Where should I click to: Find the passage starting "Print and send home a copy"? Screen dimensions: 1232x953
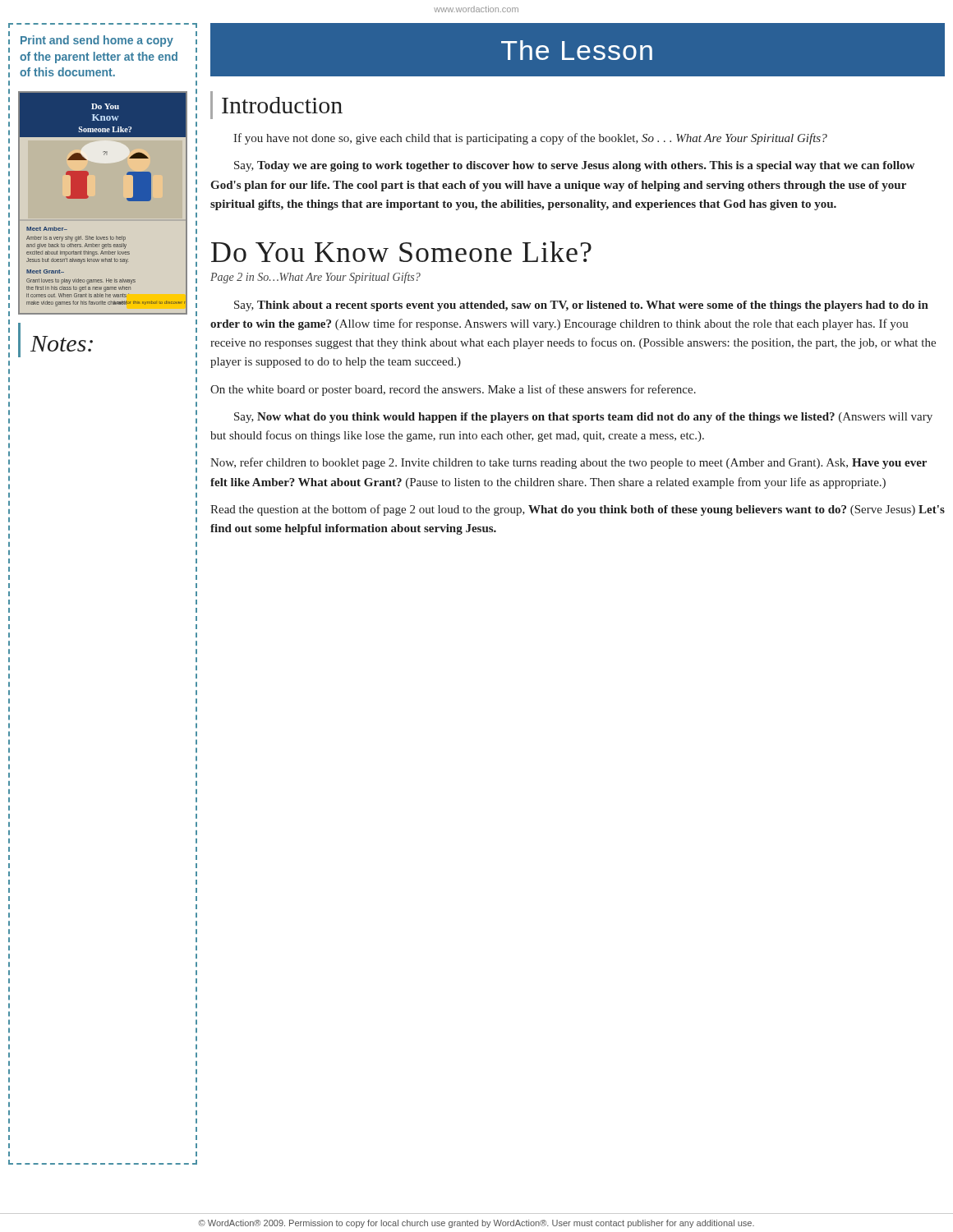coord(99,56)
